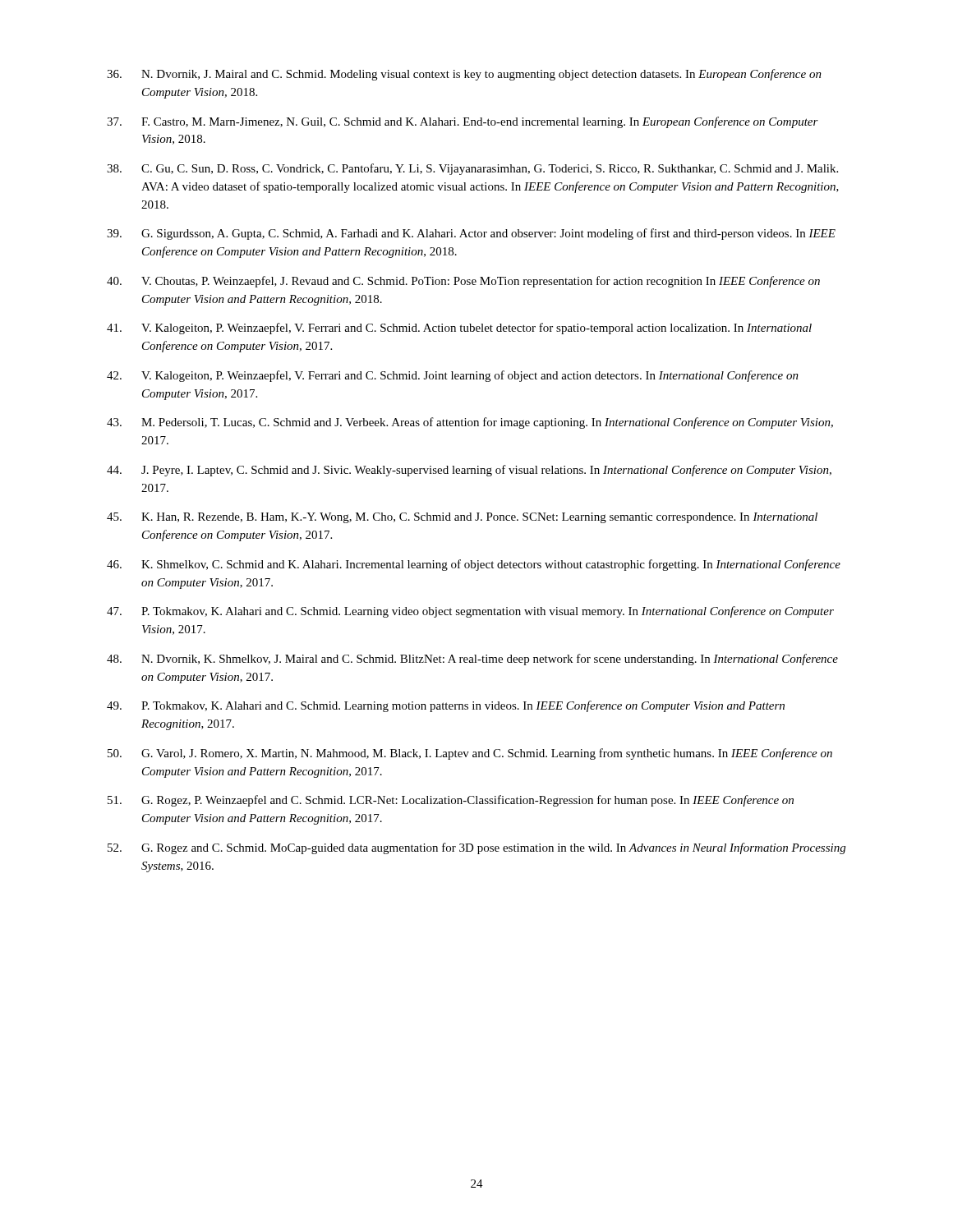Click on the list item that reads "52. G. Rogez and C. Schmid. MoCap-guided data"
Image resolution: width=953 pixels, height=1232 pixels.
pos(476,857)
